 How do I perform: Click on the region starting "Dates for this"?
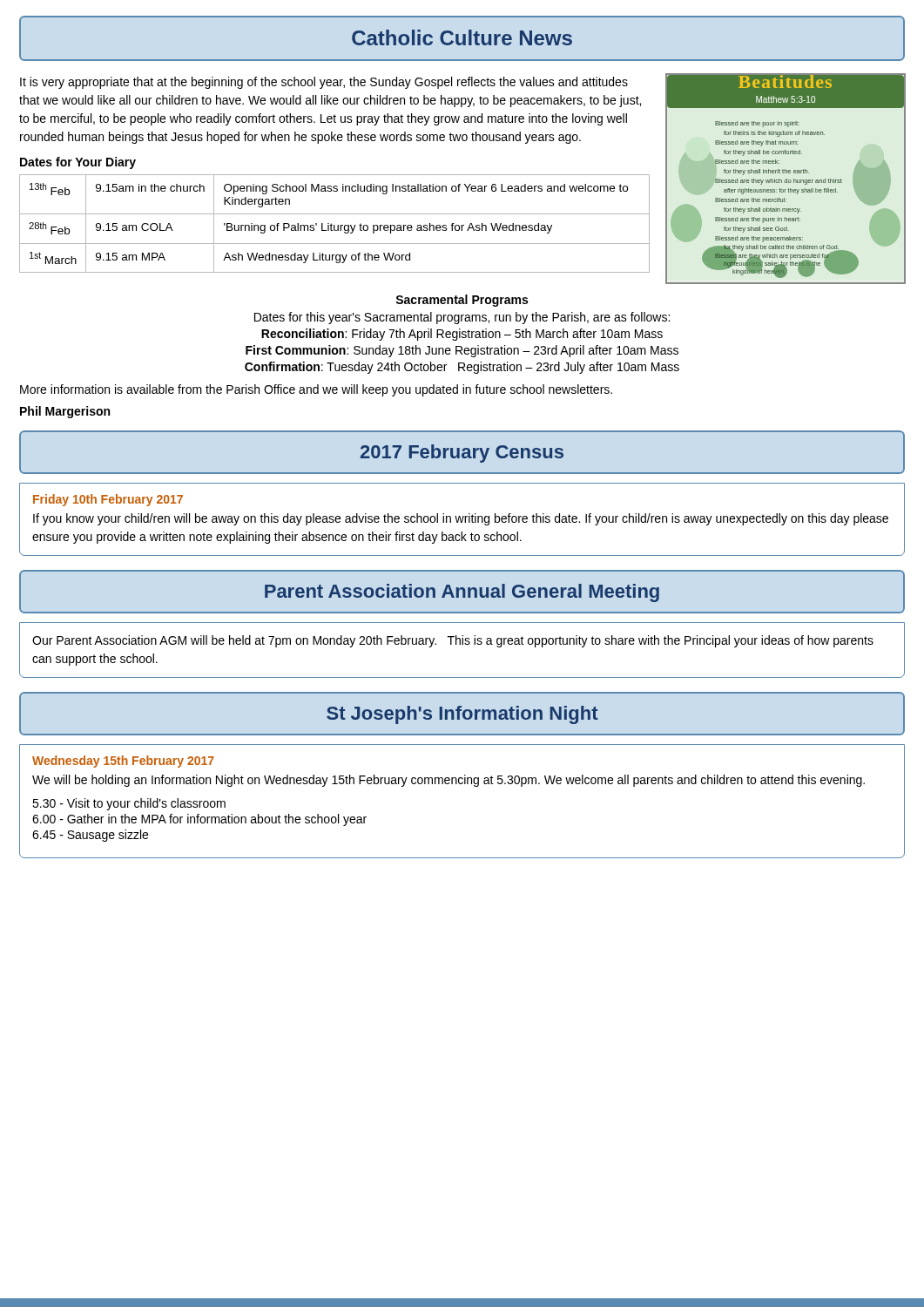click(x=462, y=317)
